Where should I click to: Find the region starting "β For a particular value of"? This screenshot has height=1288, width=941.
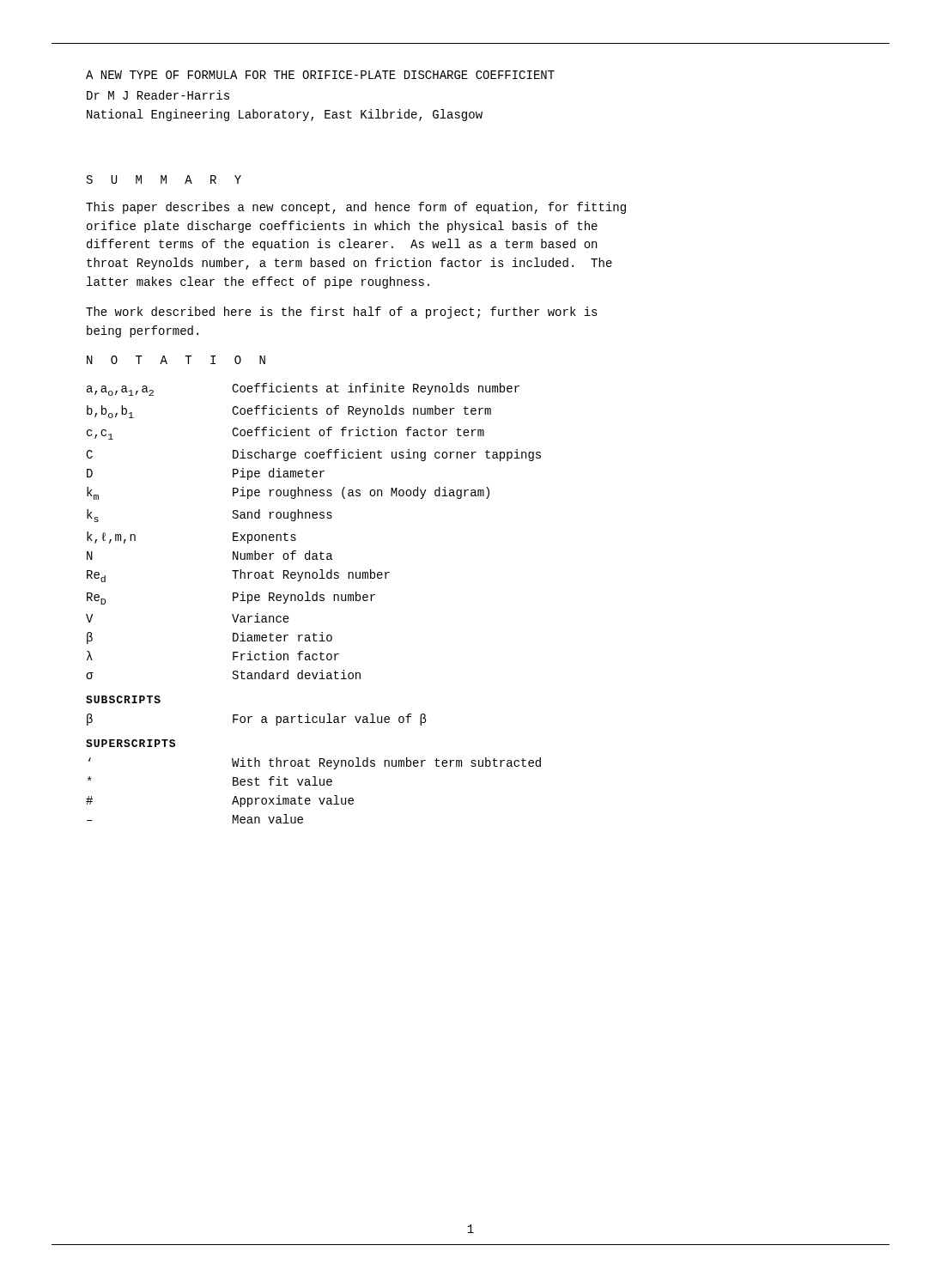(91, 719)
